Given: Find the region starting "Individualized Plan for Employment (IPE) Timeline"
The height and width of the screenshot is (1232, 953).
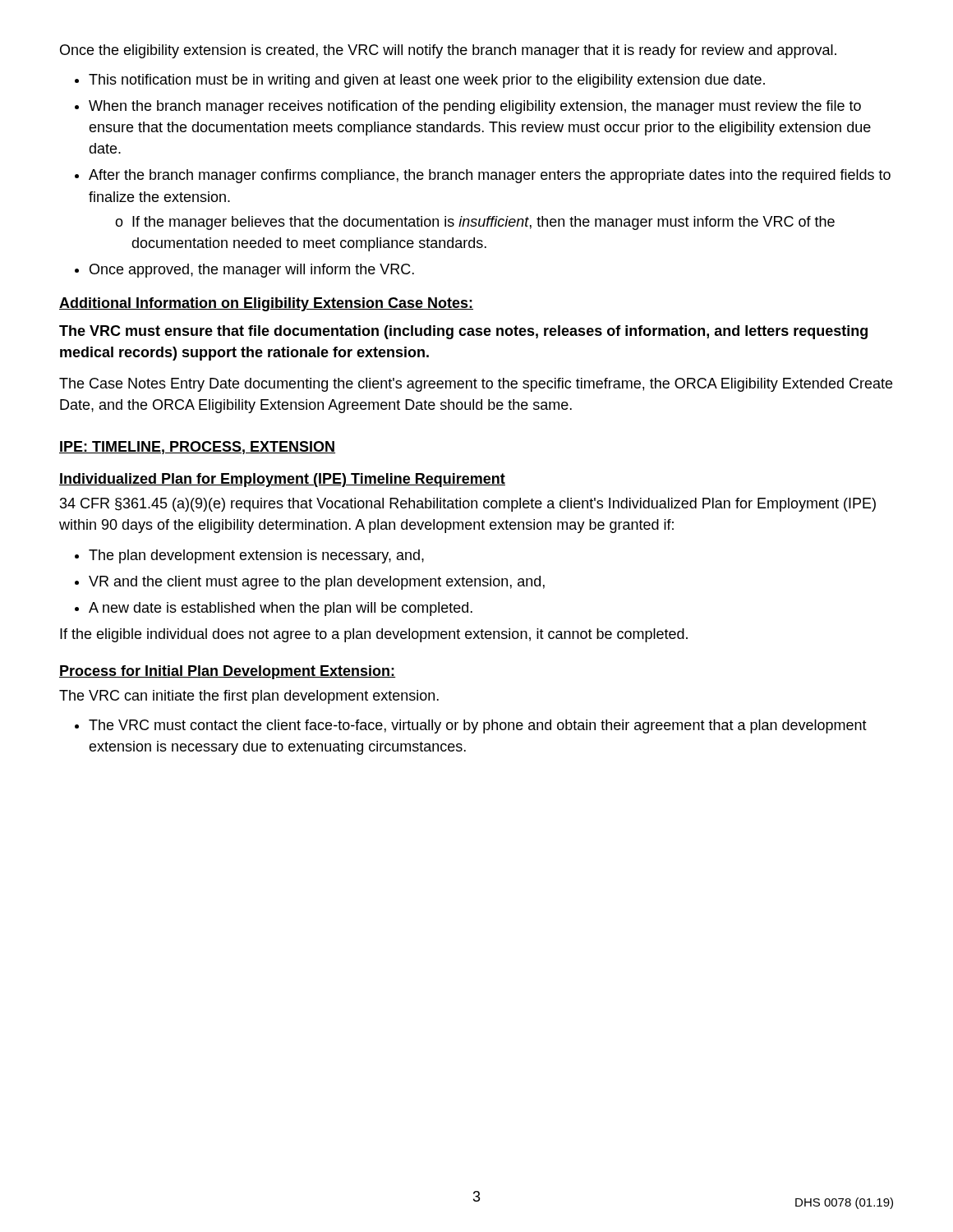Looking at the screenshot, I should [282, 479].
